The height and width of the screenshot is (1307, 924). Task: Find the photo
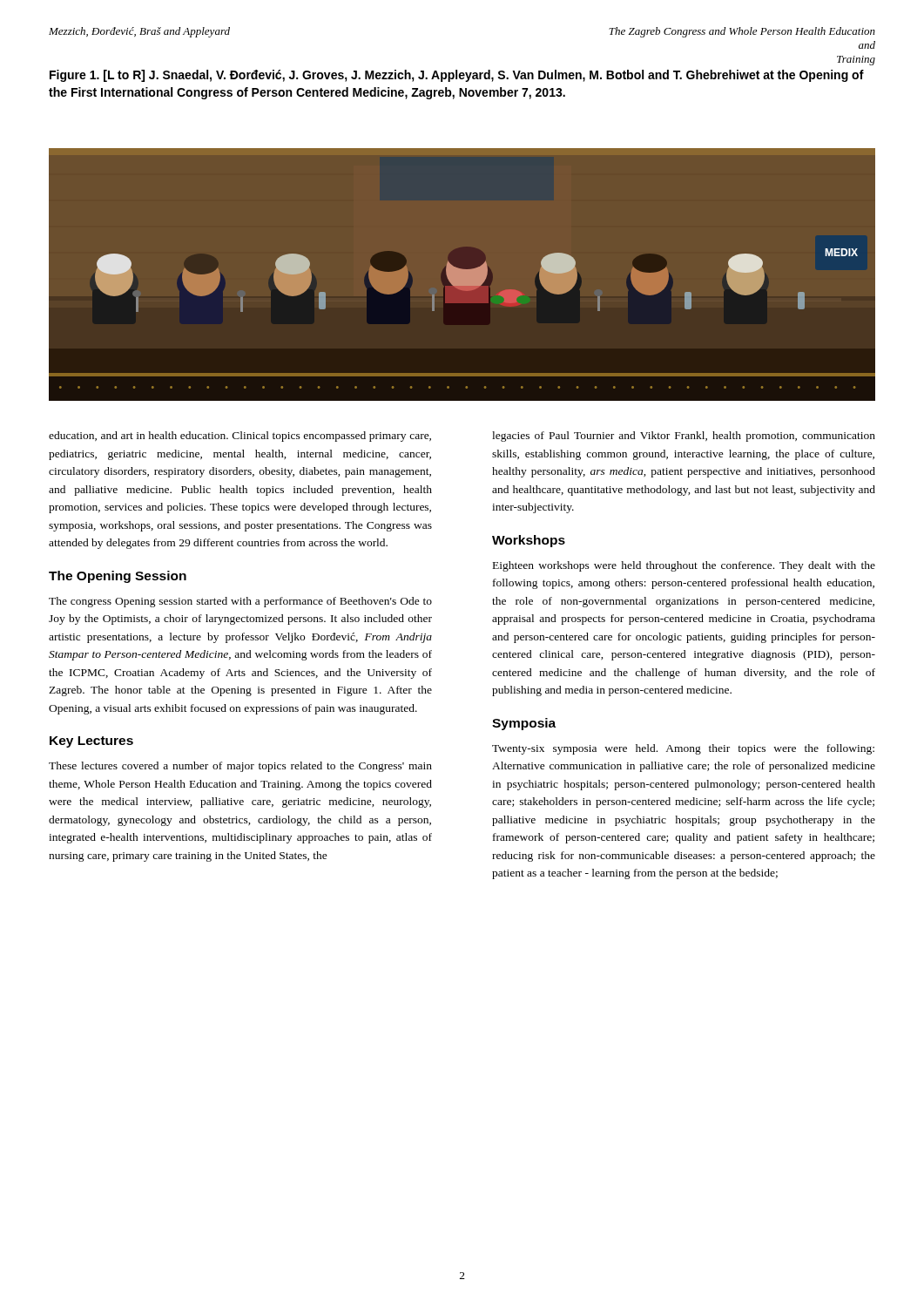tap(462, 274)
